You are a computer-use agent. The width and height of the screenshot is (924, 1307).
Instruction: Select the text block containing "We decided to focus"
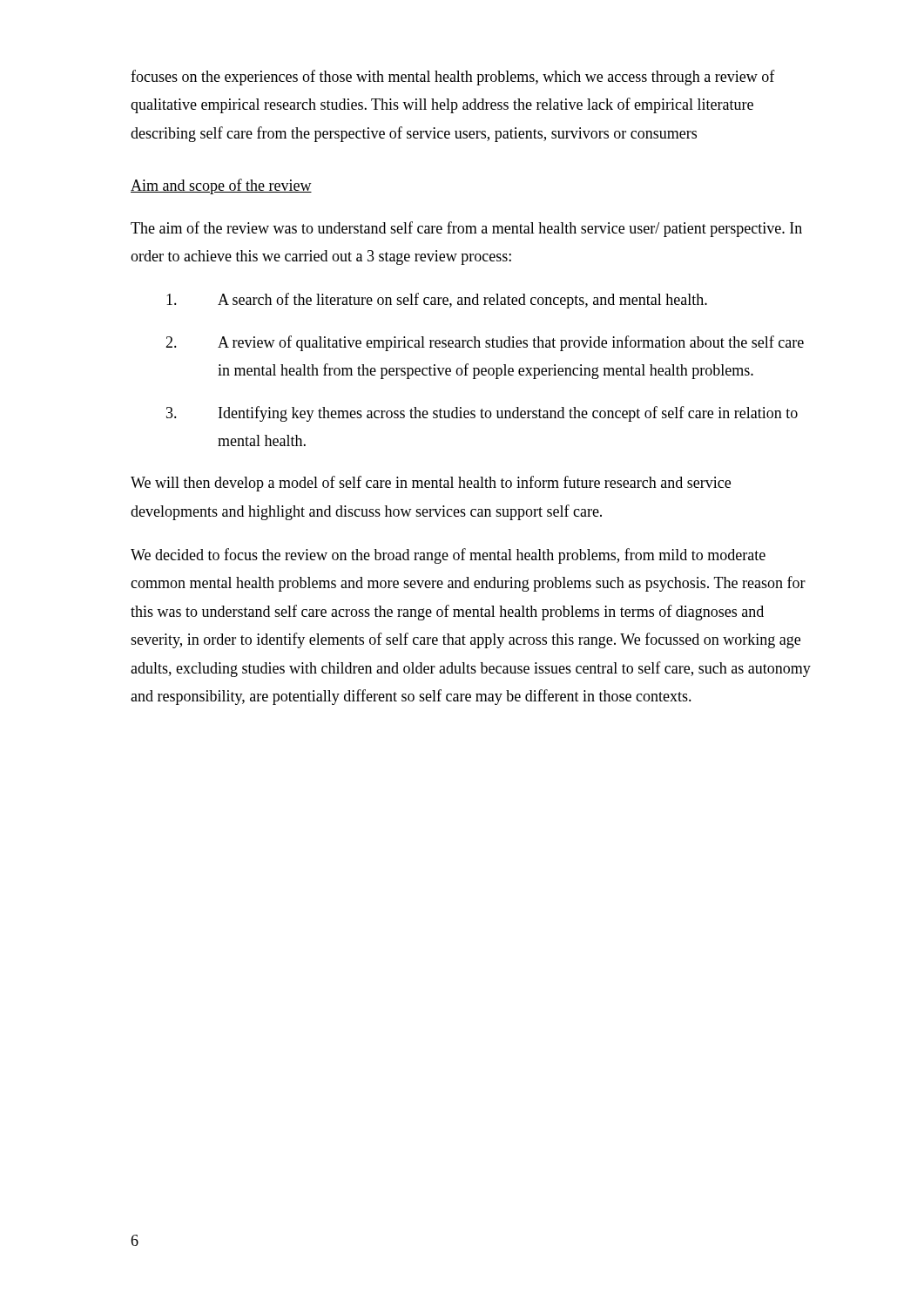pos(475,626)
